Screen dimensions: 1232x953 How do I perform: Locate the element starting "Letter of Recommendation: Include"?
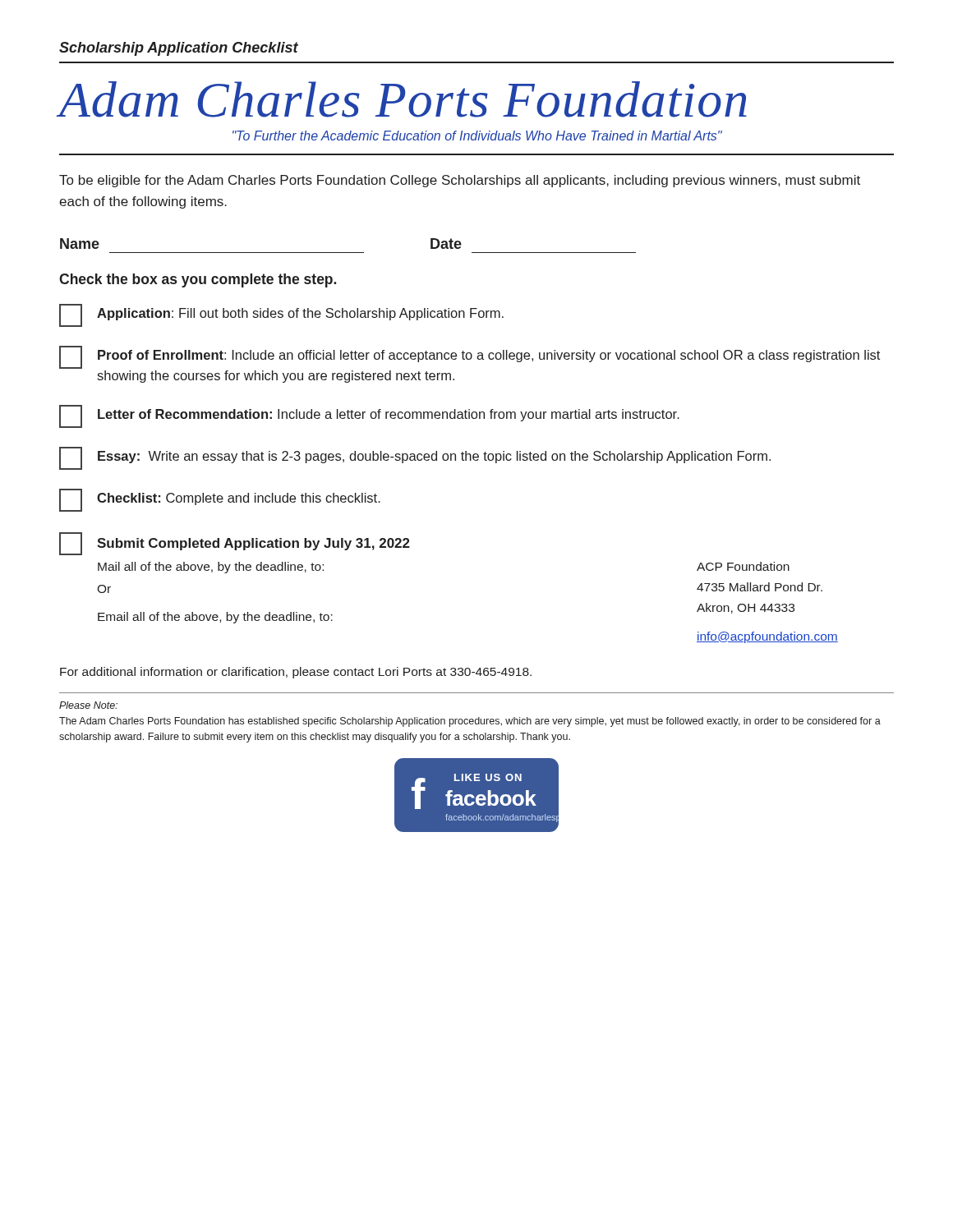pos(476,416)
